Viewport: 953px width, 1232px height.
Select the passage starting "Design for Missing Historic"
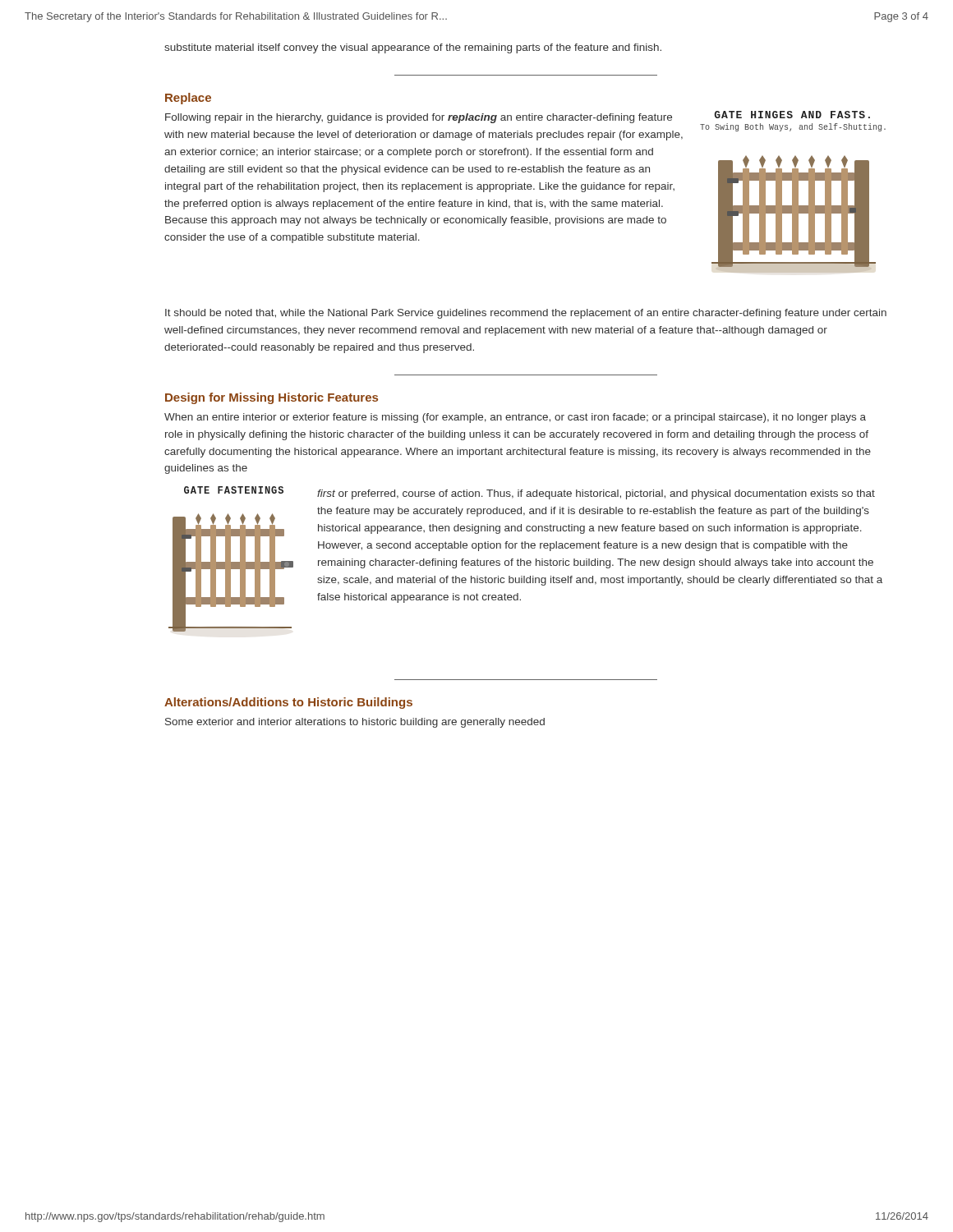271,397
